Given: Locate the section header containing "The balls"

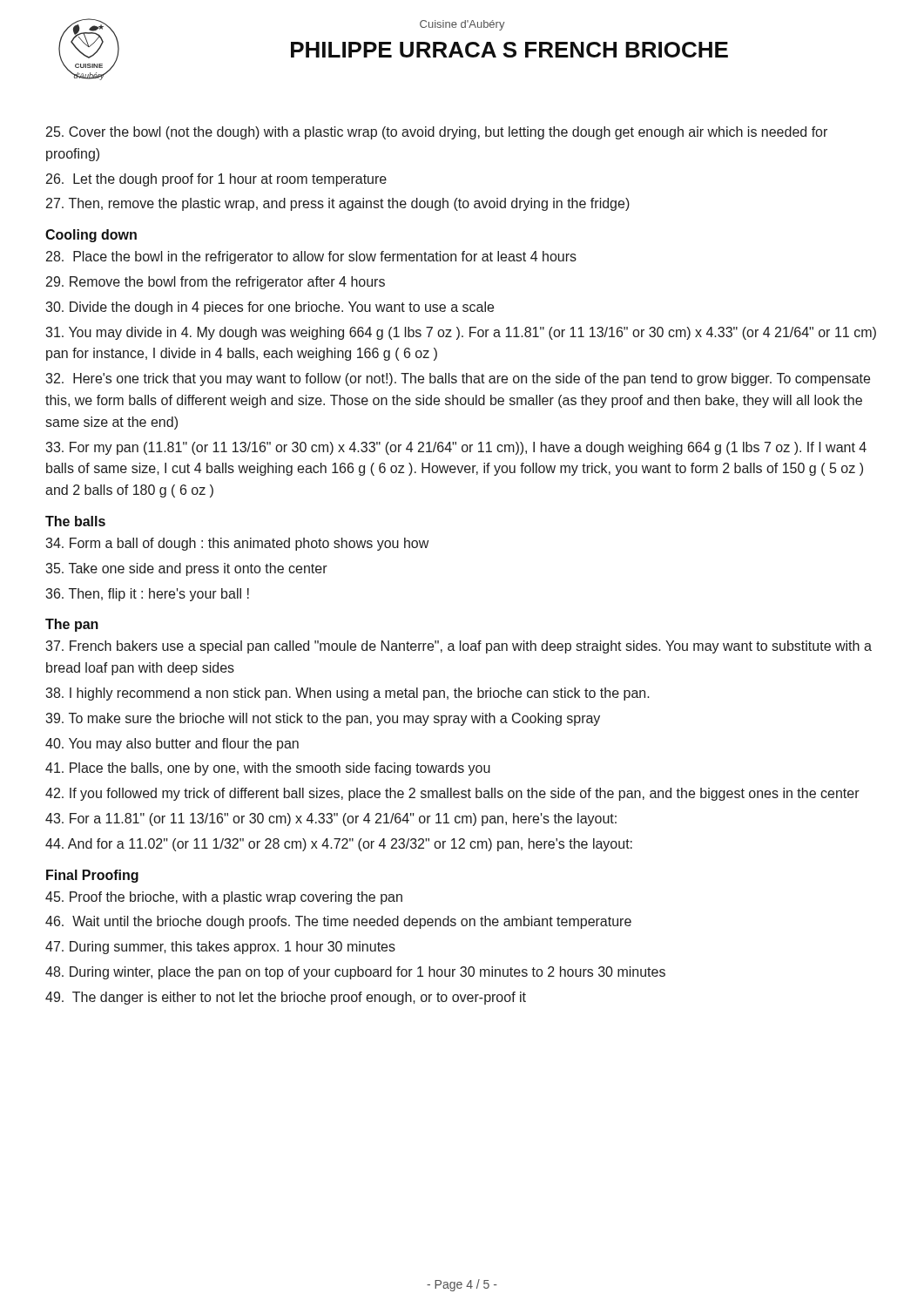Looking at the screenshot, I should [x=75, y=521].
